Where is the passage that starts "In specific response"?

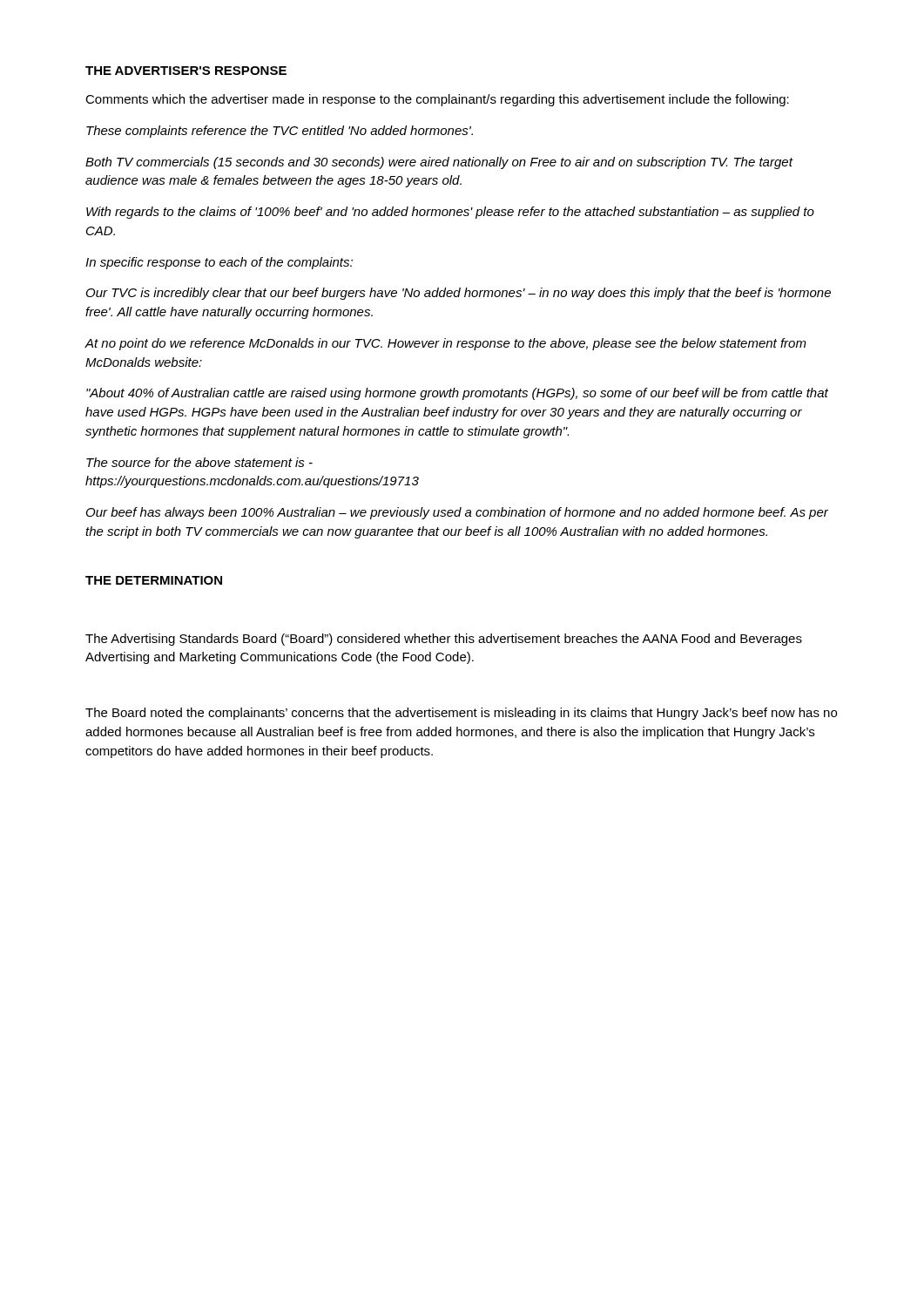[219, 261]
